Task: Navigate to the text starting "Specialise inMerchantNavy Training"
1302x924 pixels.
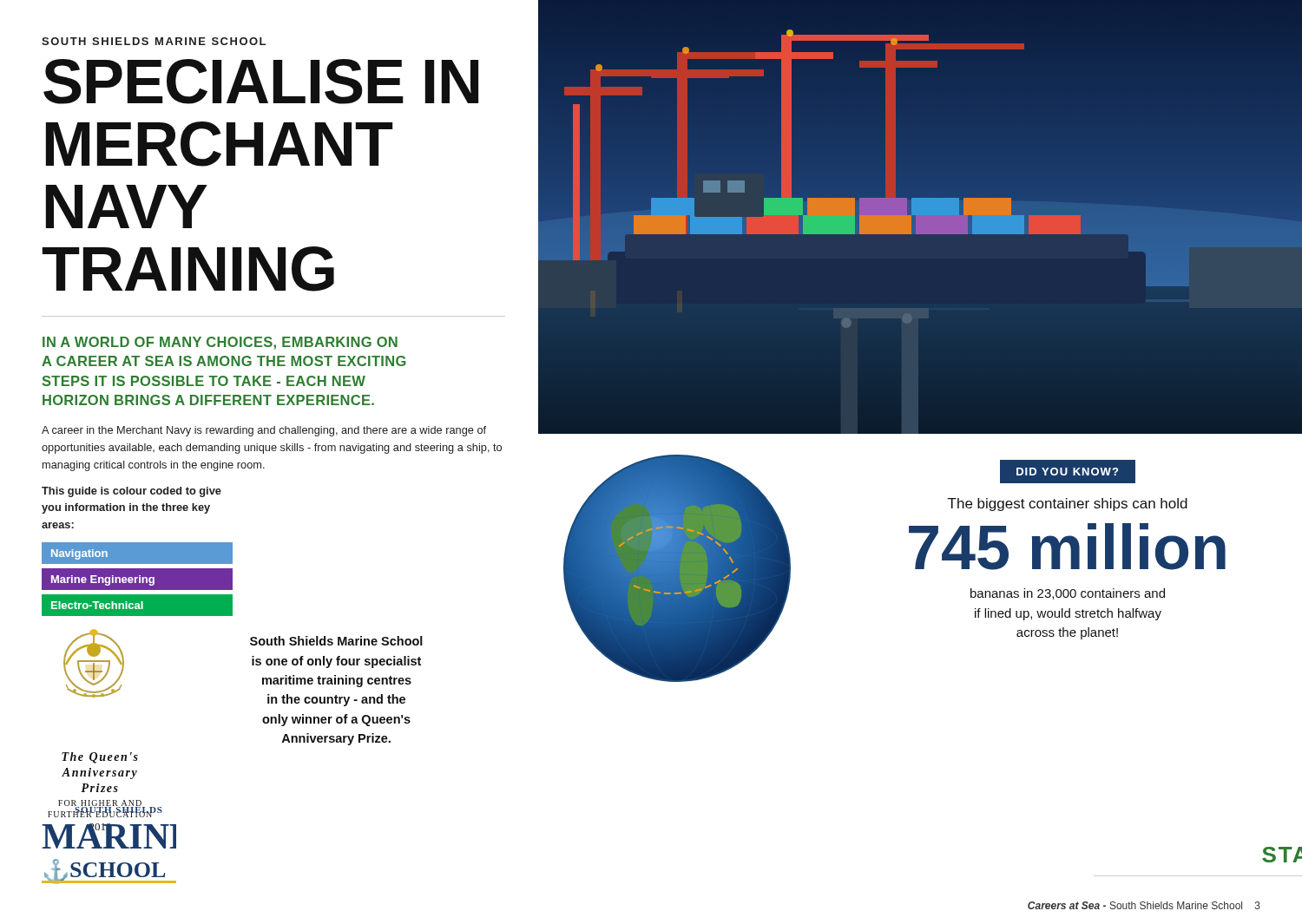Action: coord(273,175)
